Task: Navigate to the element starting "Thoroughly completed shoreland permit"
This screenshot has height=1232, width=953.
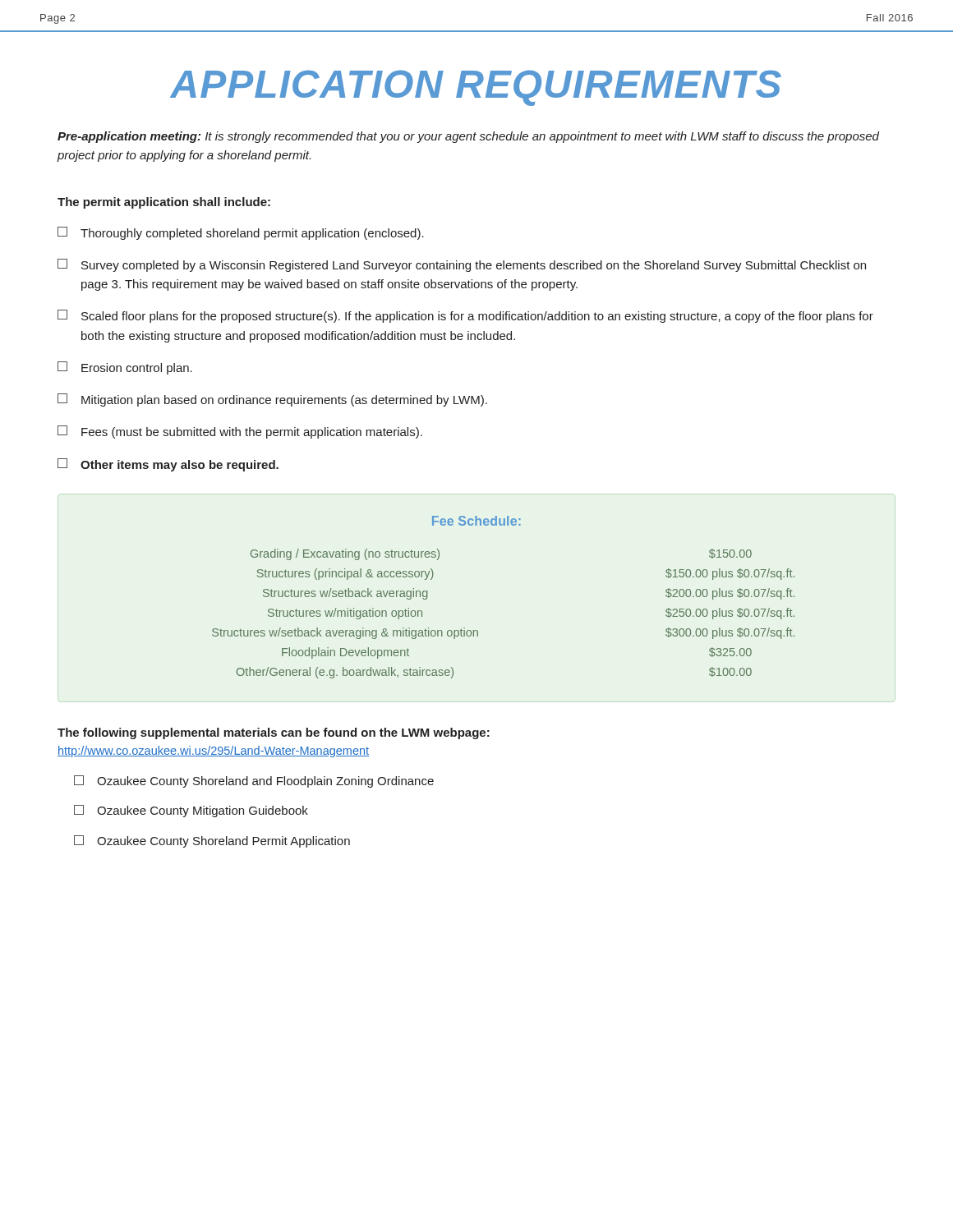Action: click(x=241, y=233)
